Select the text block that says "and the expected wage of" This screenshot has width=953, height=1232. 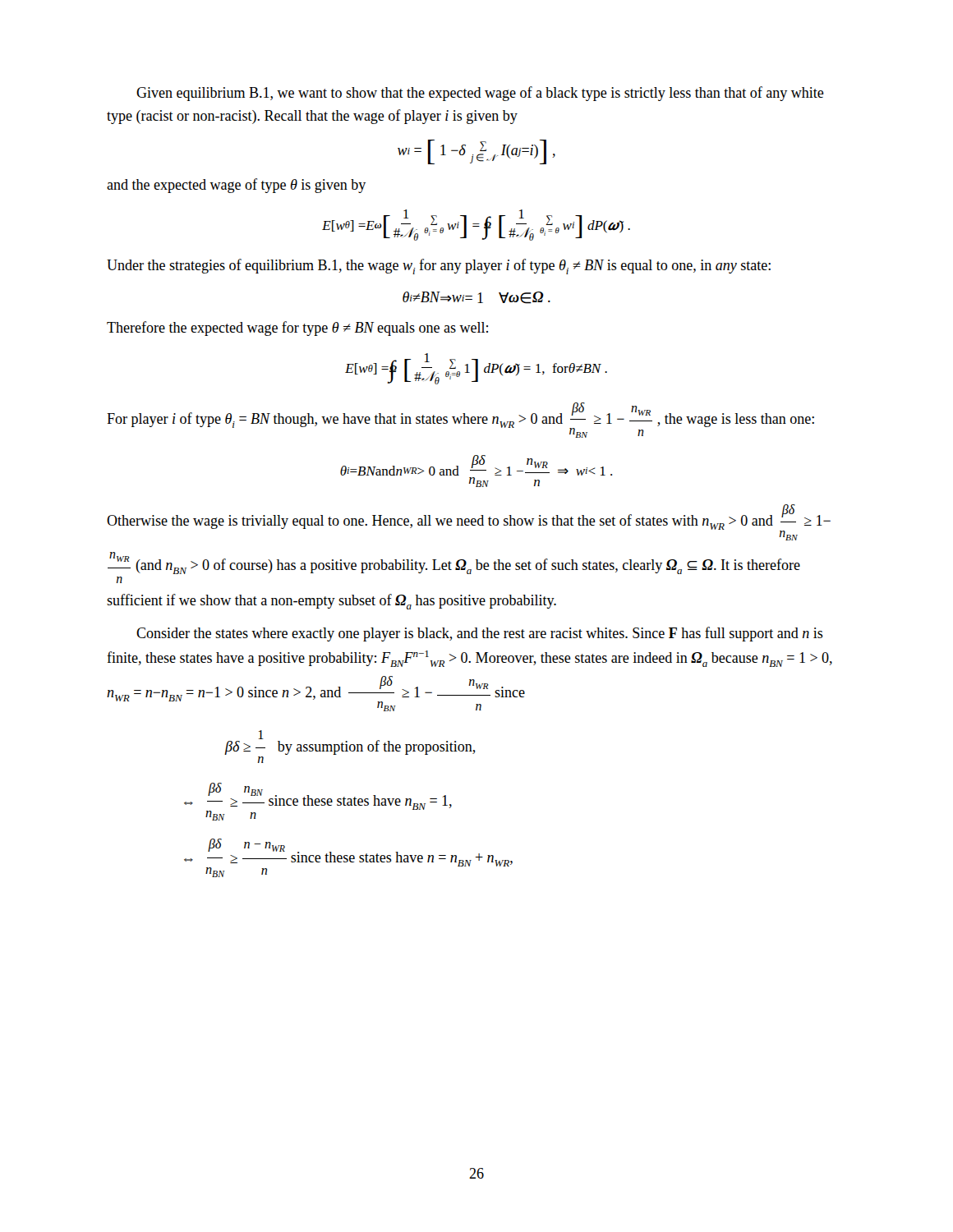(x=236, y=184)
